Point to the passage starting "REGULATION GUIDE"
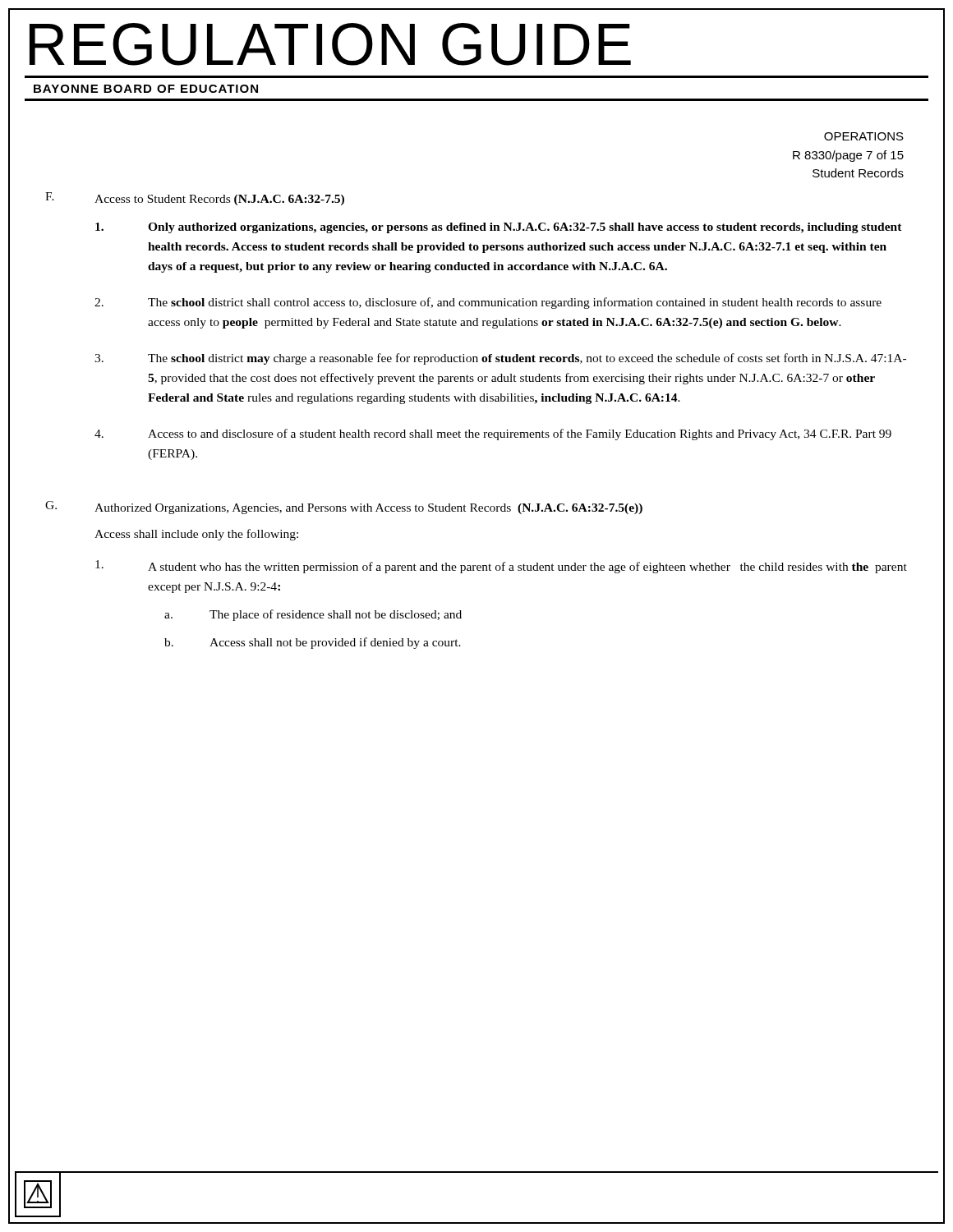Viewport: 953px width, 1232px height. click(476, 44)
